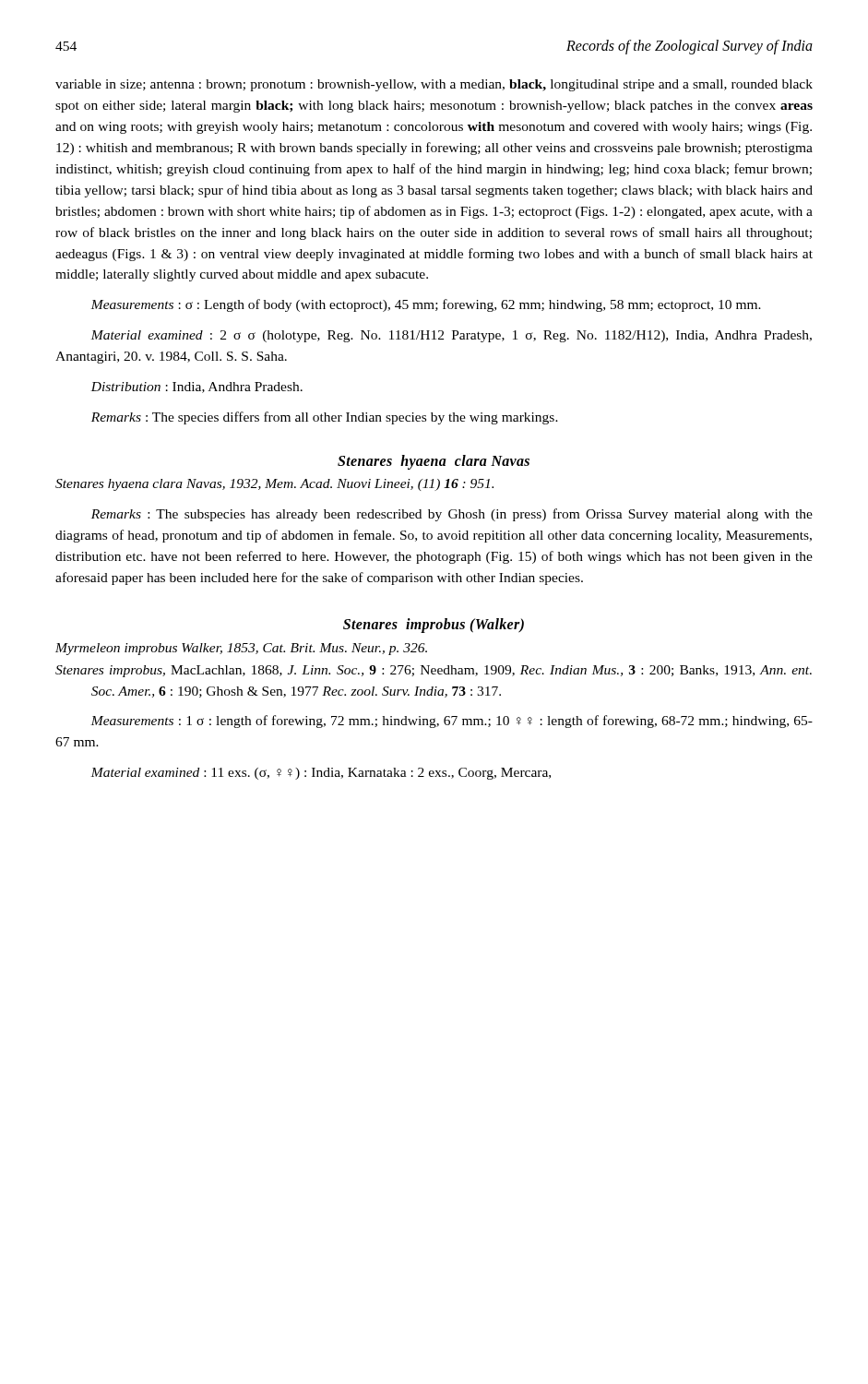Select the text block that reads "Material examined : 11 exs. (σ, ♀♀) :"
Image resolution: width=868 pixels, height=1384 pixels.
[x=321, y=772]
